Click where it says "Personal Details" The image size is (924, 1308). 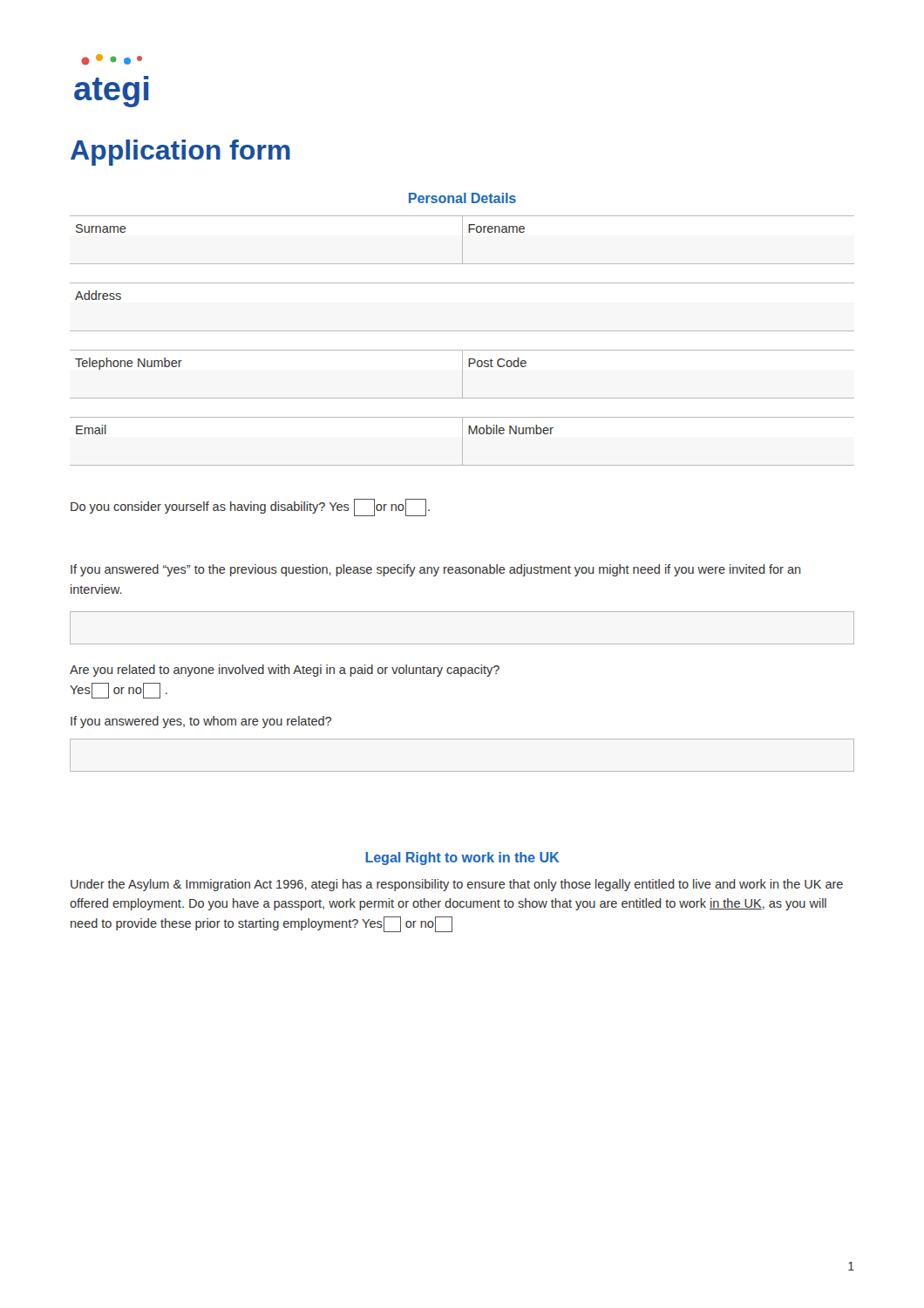coord(462,198)
